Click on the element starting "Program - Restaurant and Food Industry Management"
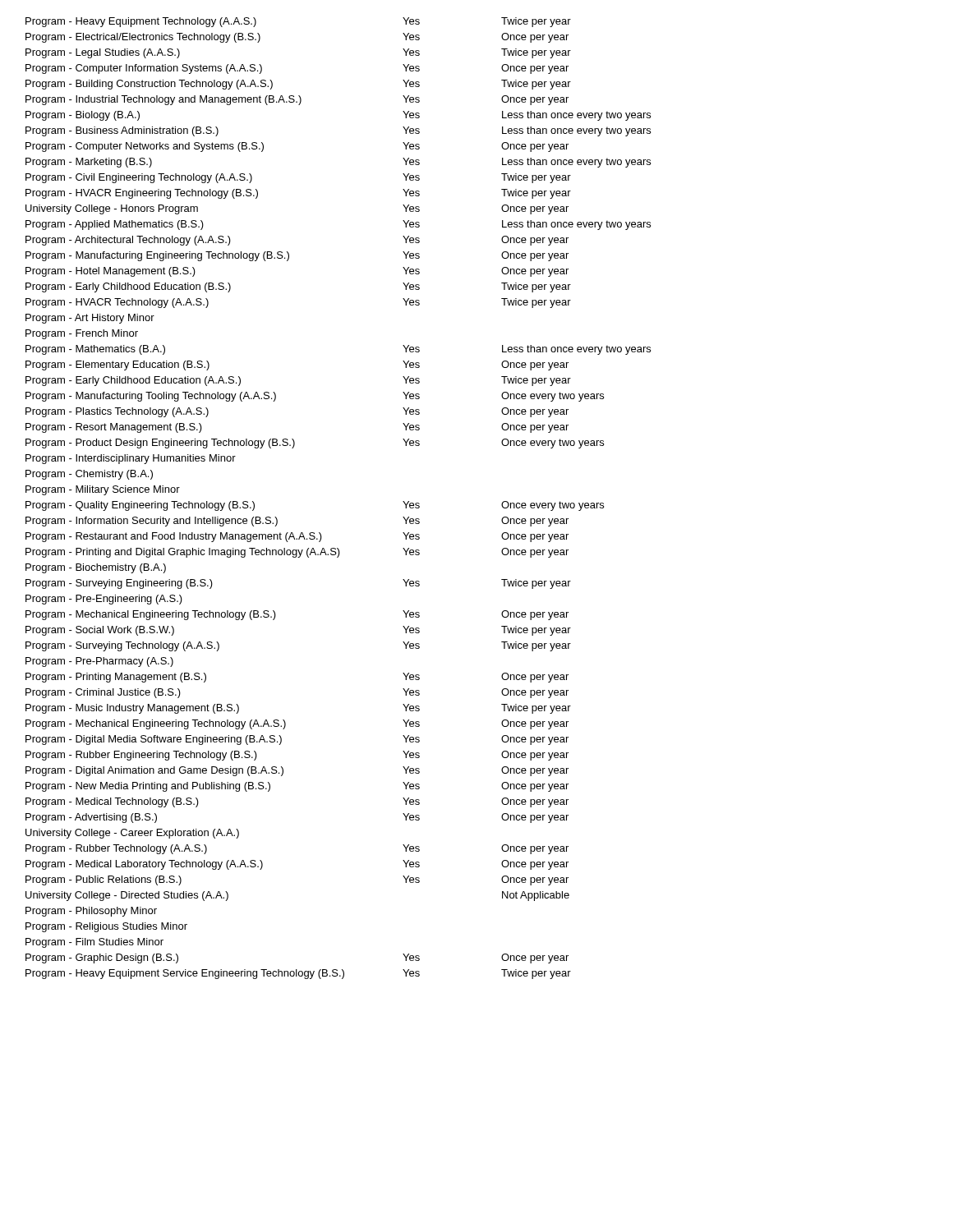This screenshot has width=953, height=1232. pyautogui.click(x=297, y=537)
